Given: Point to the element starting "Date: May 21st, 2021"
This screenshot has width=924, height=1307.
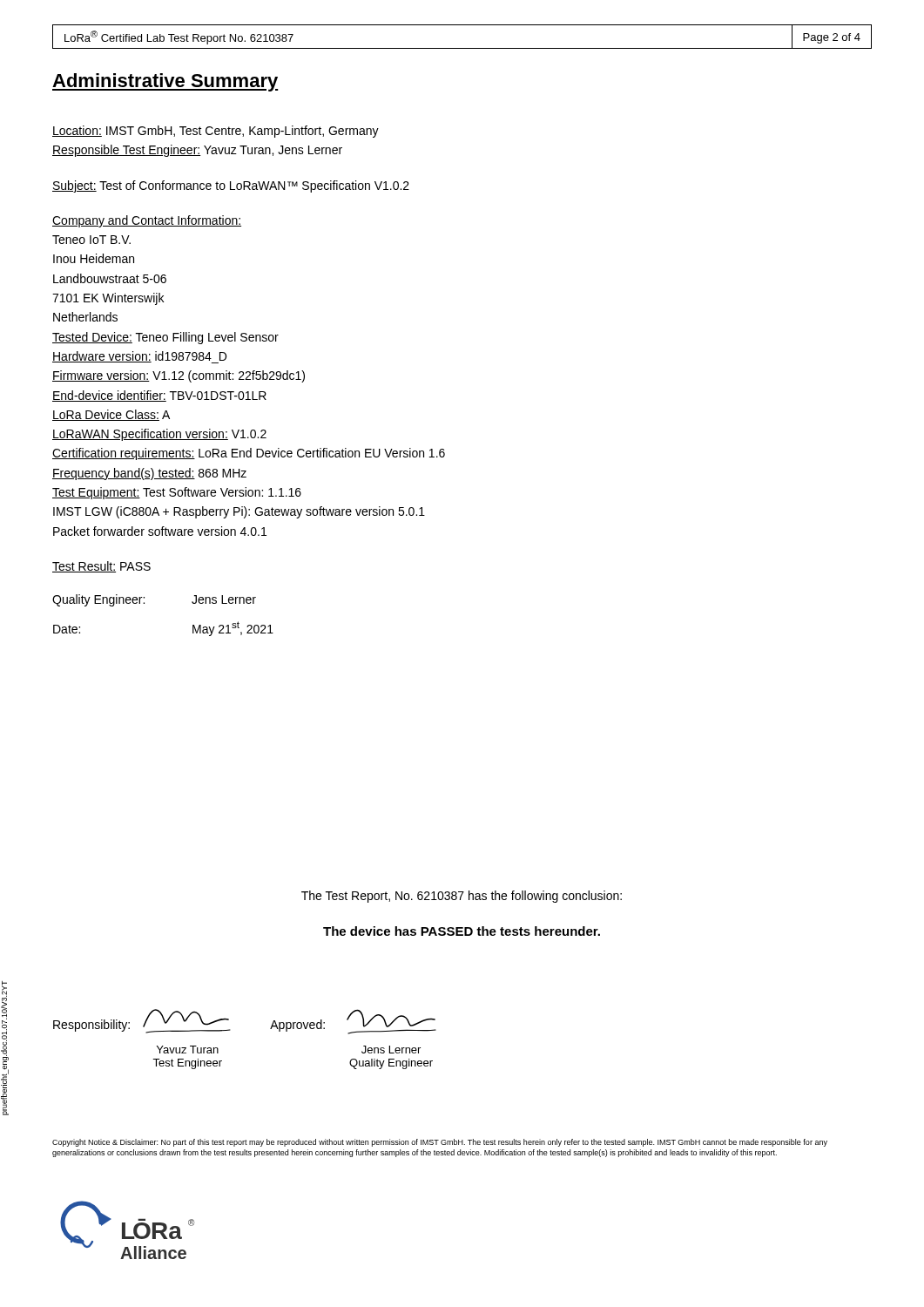Looking at the screenshot, I should [x=66, y=629].
